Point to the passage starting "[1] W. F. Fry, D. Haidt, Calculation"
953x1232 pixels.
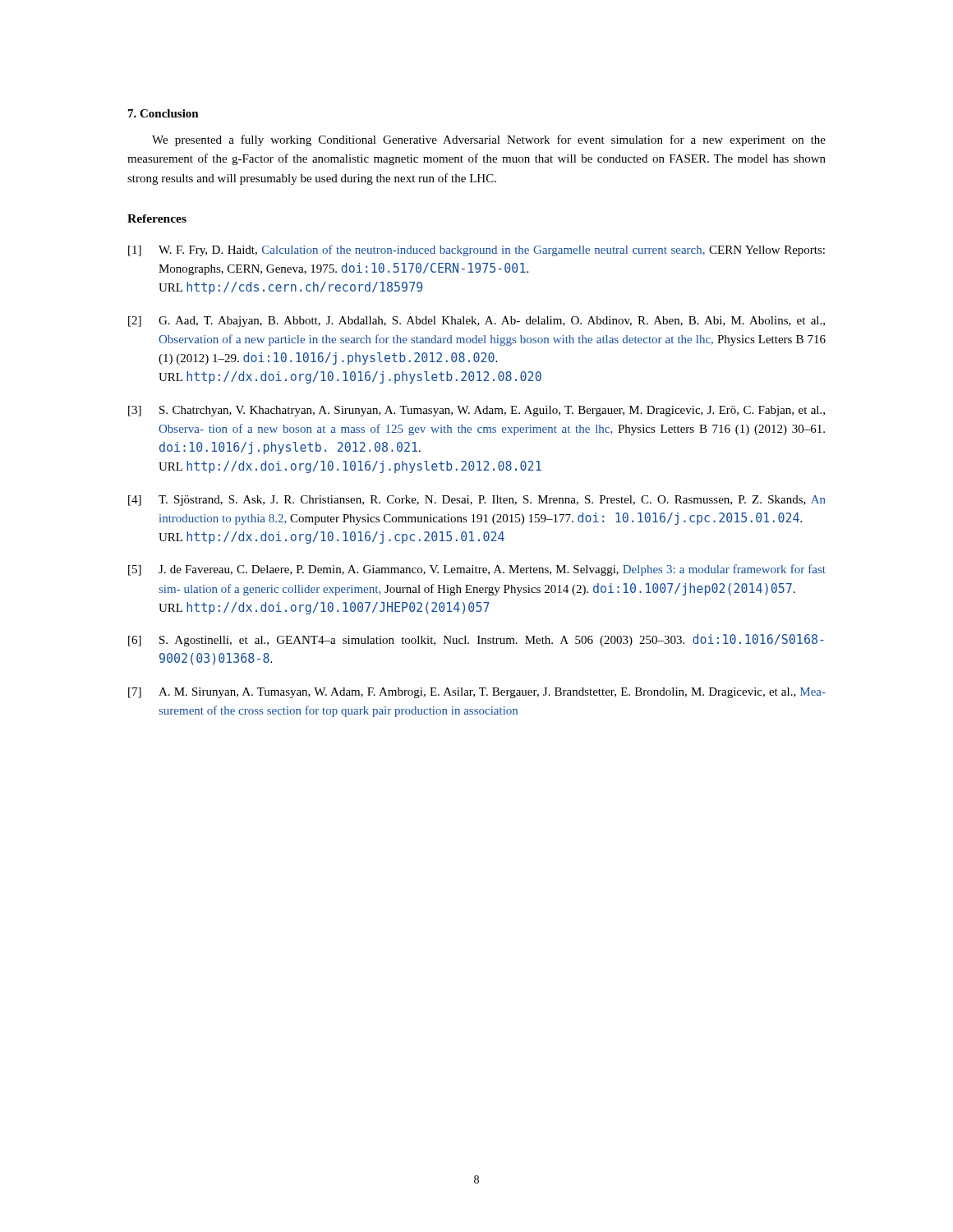[x=476, y=269]
